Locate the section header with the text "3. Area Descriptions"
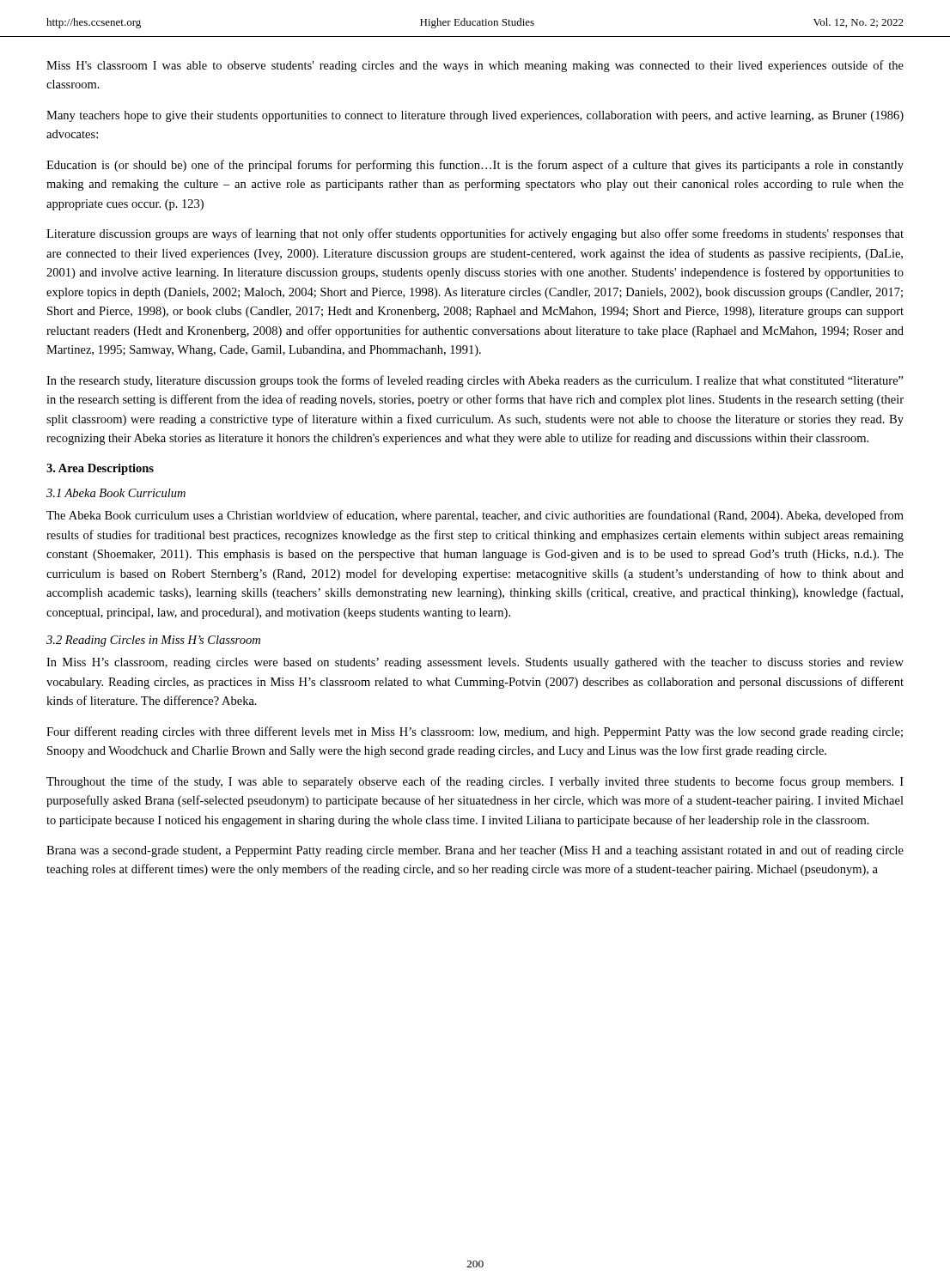 [100, 468]
